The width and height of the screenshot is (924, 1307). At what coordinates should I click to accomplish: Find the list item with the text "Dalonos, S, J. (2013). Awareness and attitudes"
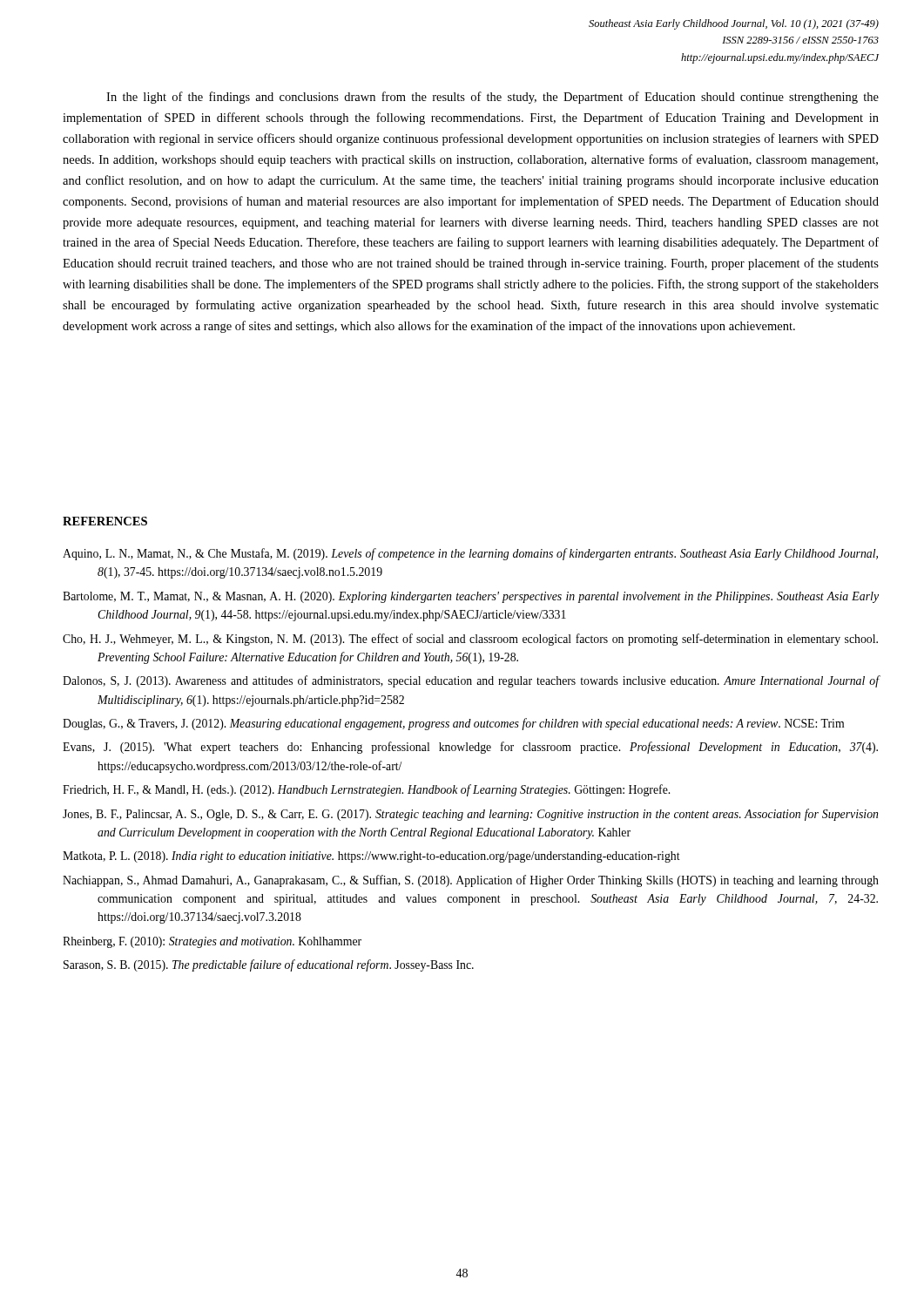click(471, 690)
